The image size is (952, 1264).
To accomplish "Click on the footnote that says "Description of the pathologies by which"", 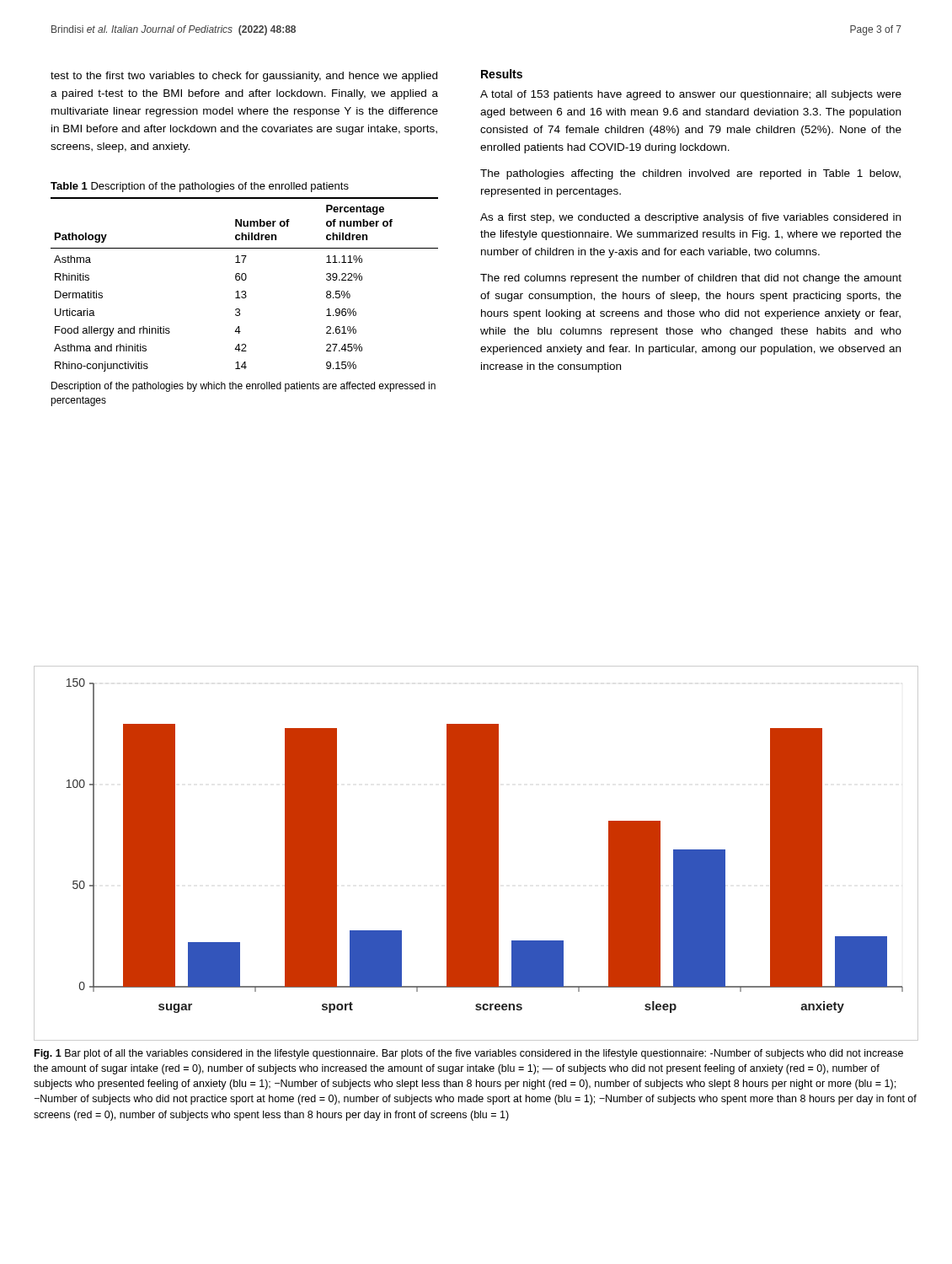I will (x=243, y=393).
